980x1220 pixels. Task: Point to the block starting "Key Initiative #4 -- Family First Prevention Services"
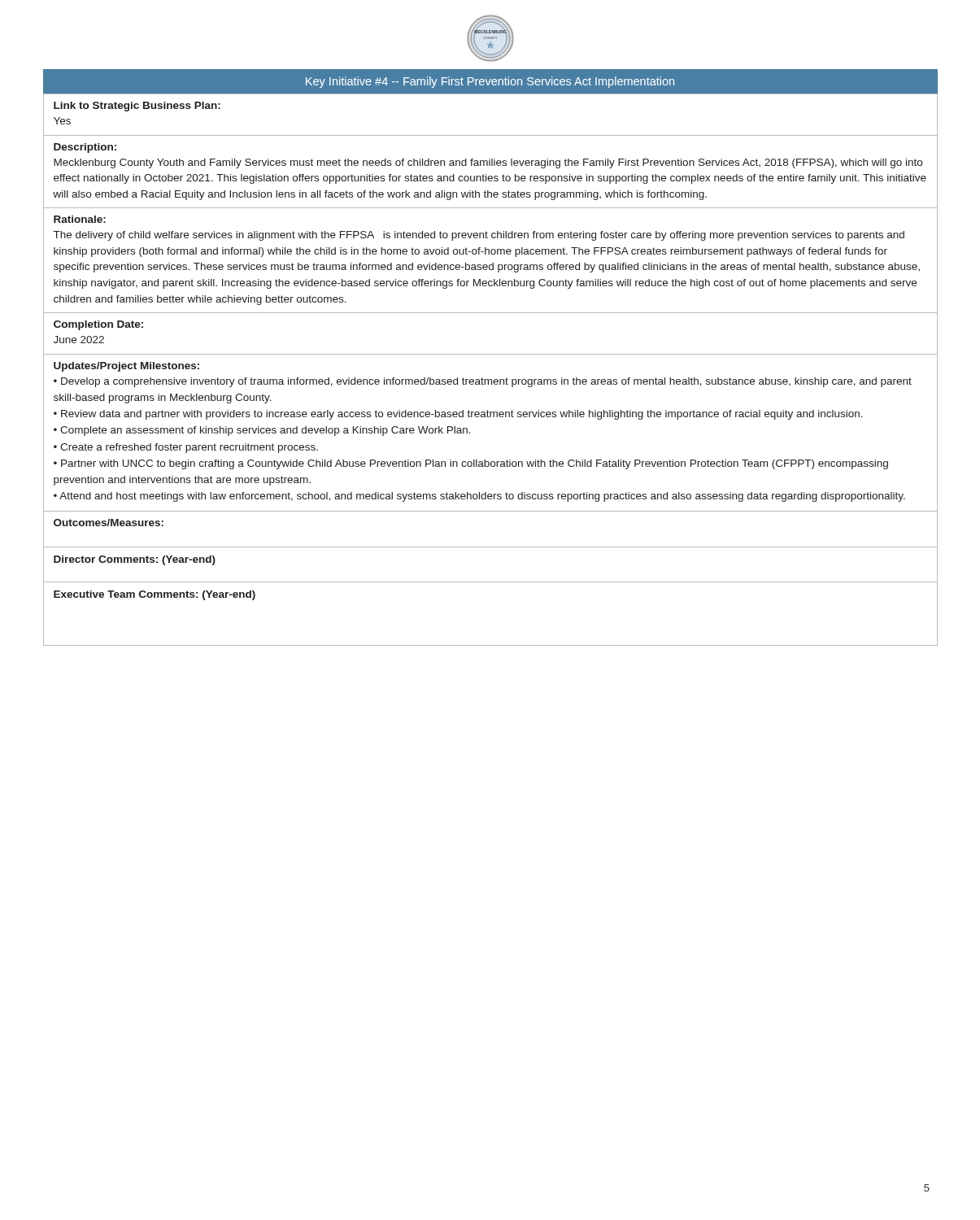pos(490,81)
